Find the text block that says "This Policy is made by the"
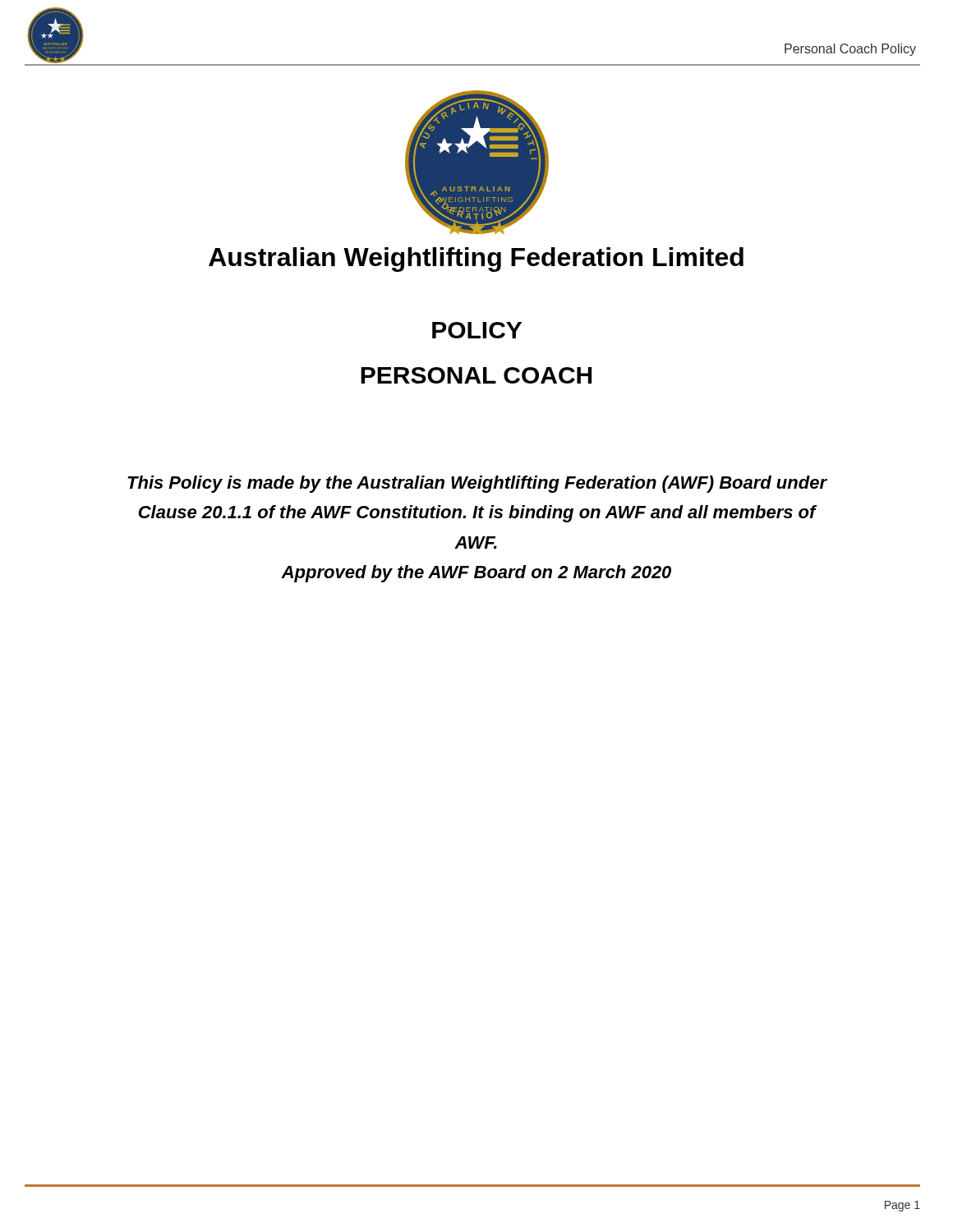Screen dimensions: 1232x953 coord(476,527)
